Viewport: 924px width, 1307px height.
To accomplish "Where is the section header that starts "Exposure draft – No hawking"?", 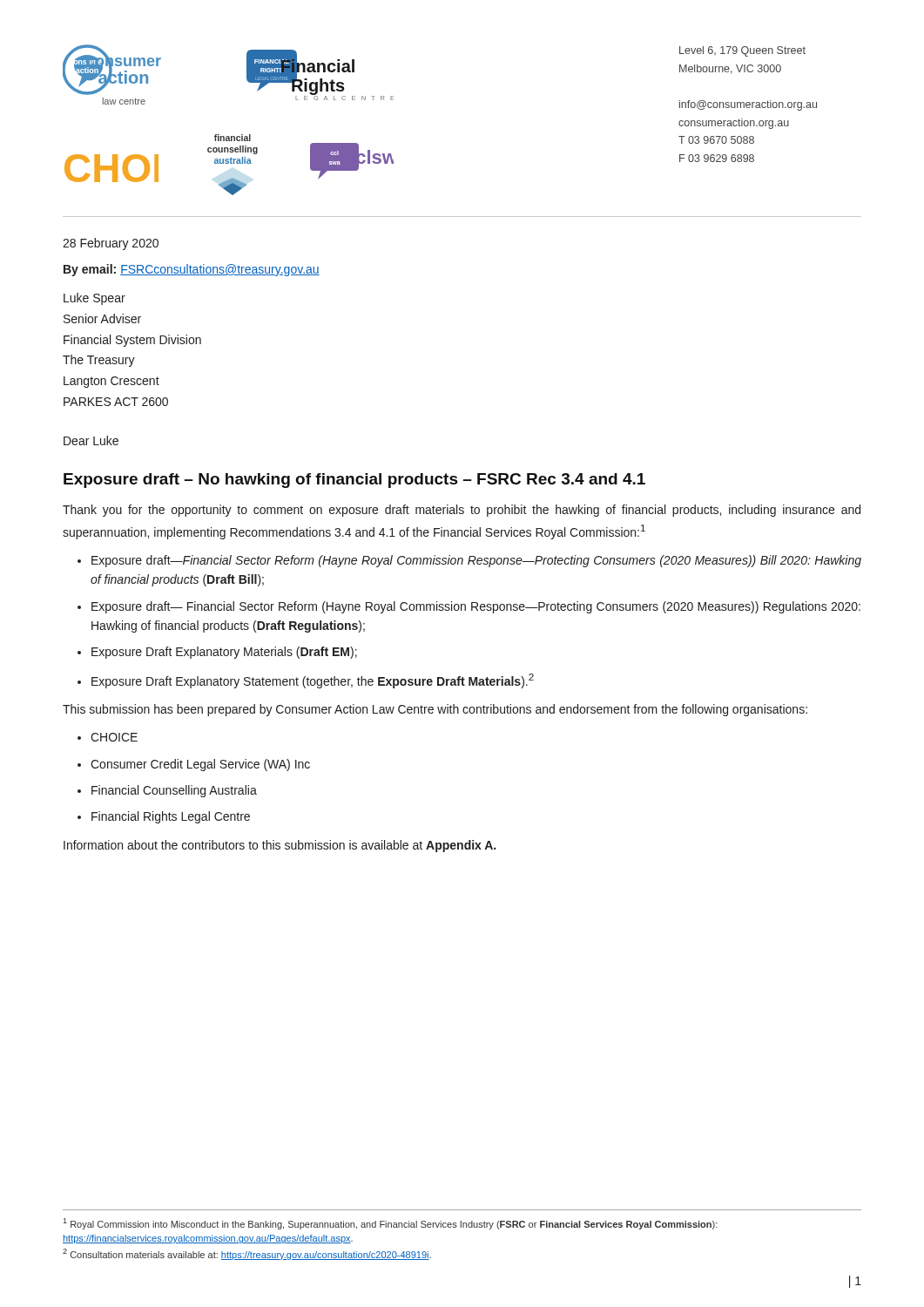I will click(354, 479).
